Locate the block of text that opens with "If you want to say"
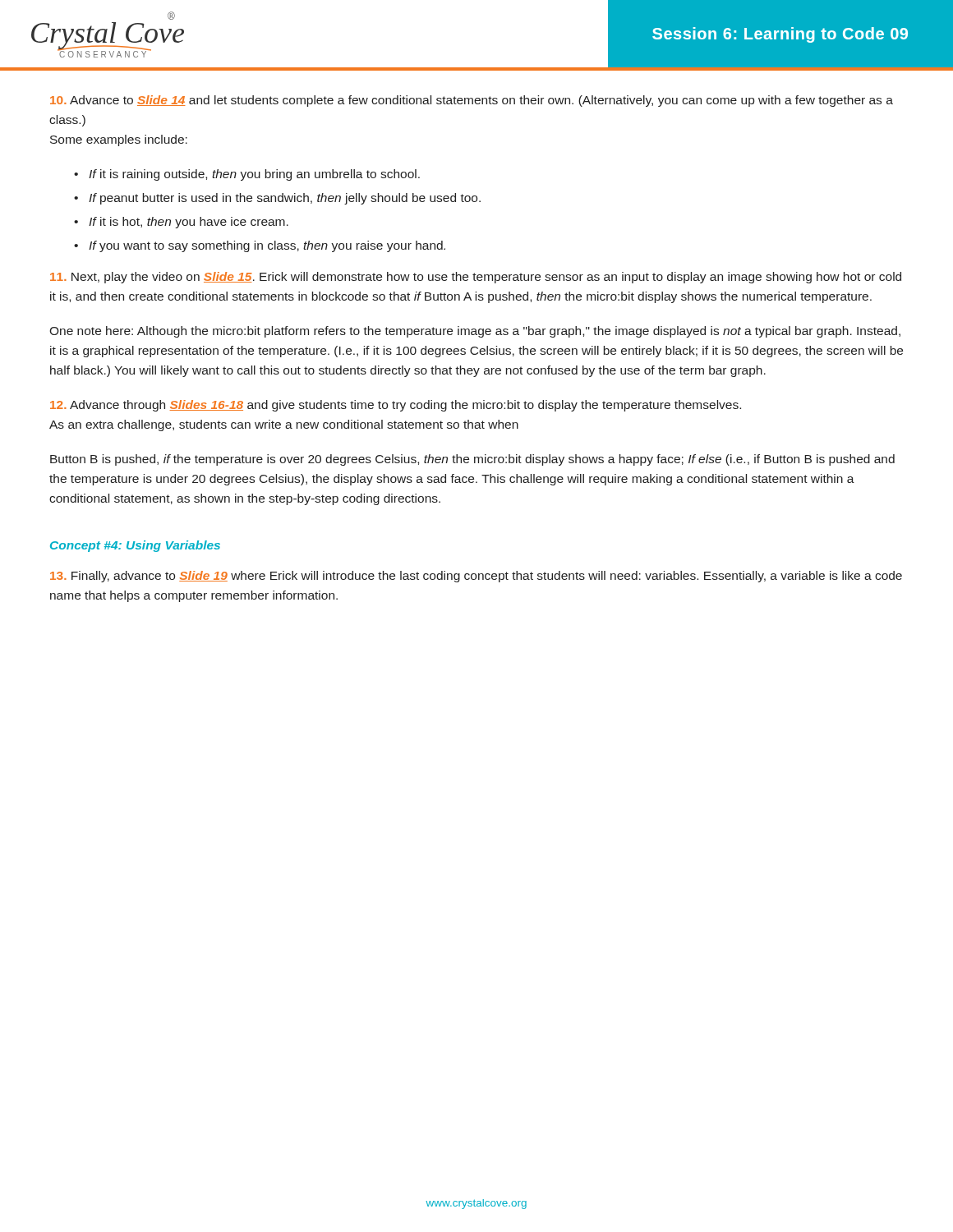 point(268,245)
